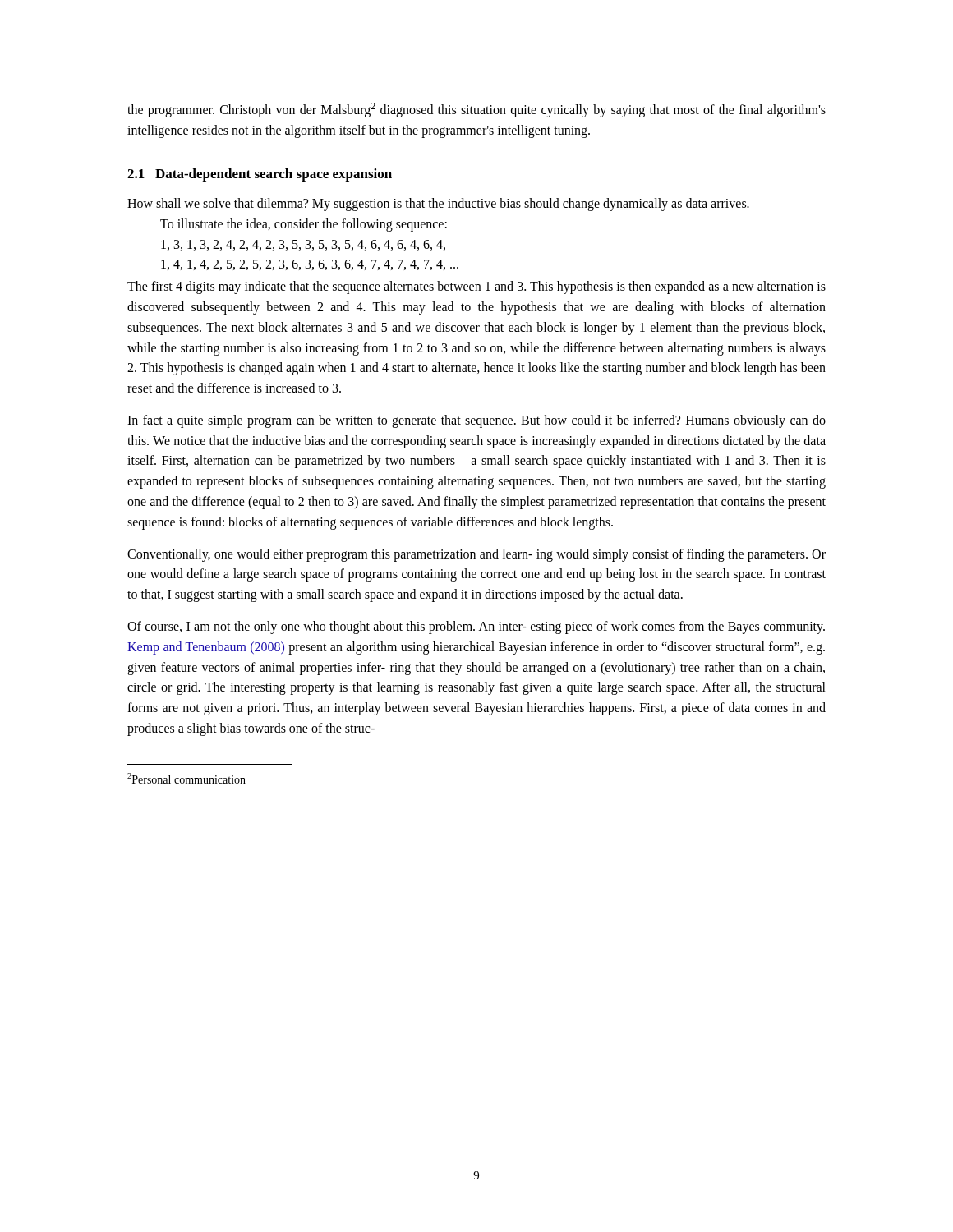The width and height of the screenshot is (953, 1232).
Task: Point to the text starting "1, 4, 1, 4, 2,"
Action: [x=310, y=265]
